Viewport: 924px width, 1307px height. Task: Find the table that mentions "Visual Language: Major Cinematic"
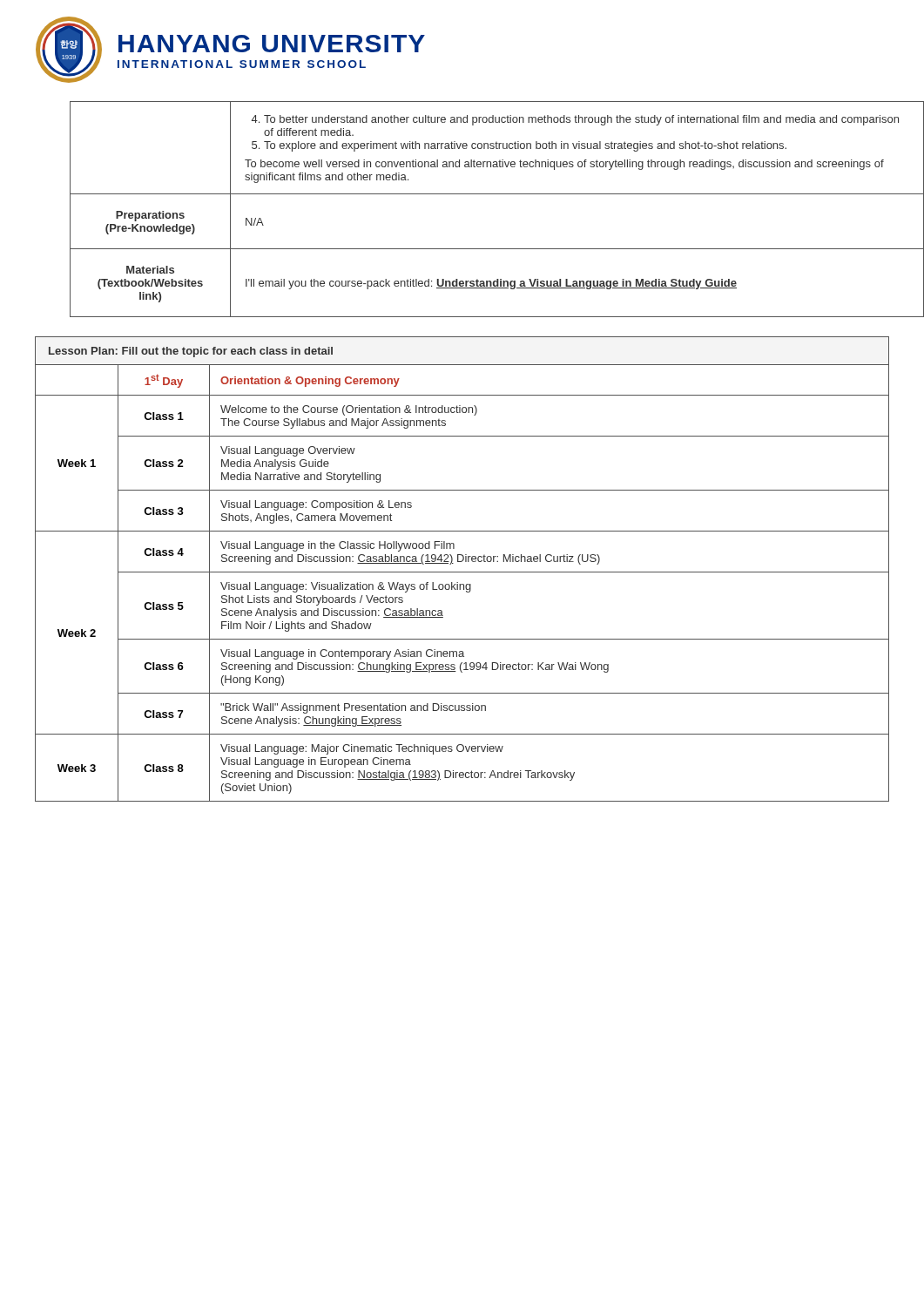[462, 569]
